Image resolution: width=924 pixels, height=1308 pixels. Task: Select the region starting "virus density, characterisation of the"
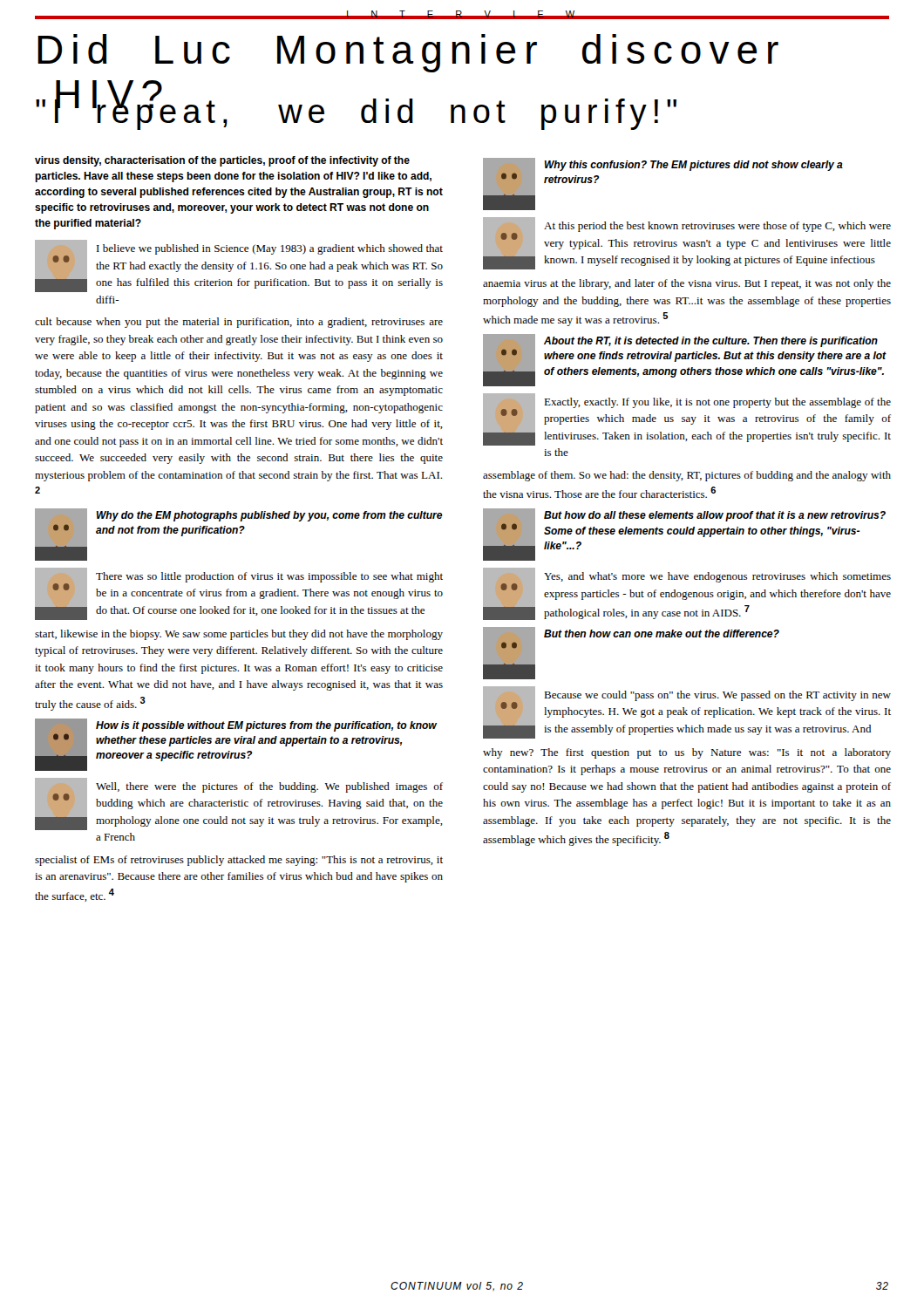[x=239, y=192]
